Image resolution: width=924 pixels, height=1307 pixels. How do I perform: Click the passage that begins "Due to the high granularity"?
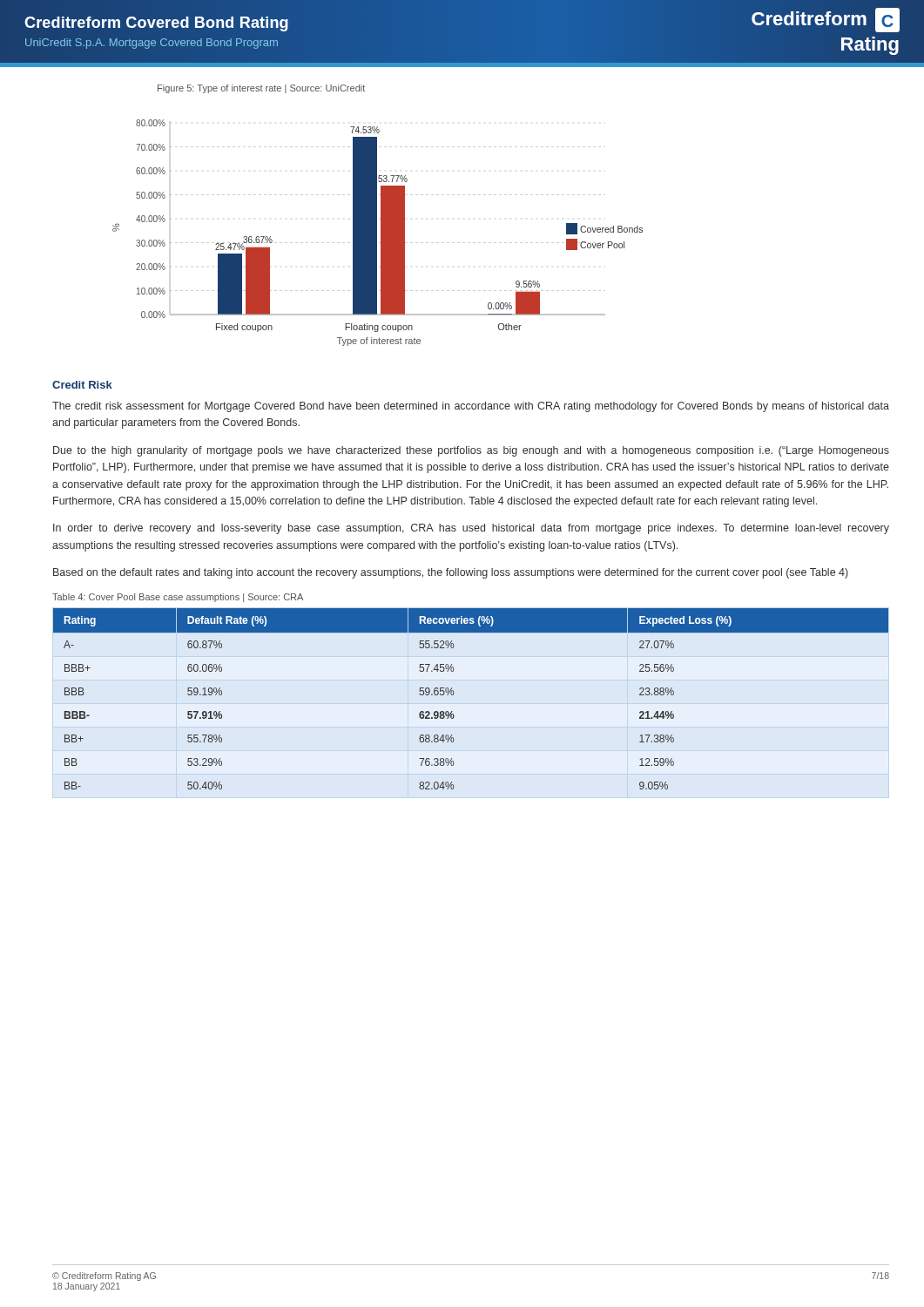pyautogui.click(x=471, y=476)
